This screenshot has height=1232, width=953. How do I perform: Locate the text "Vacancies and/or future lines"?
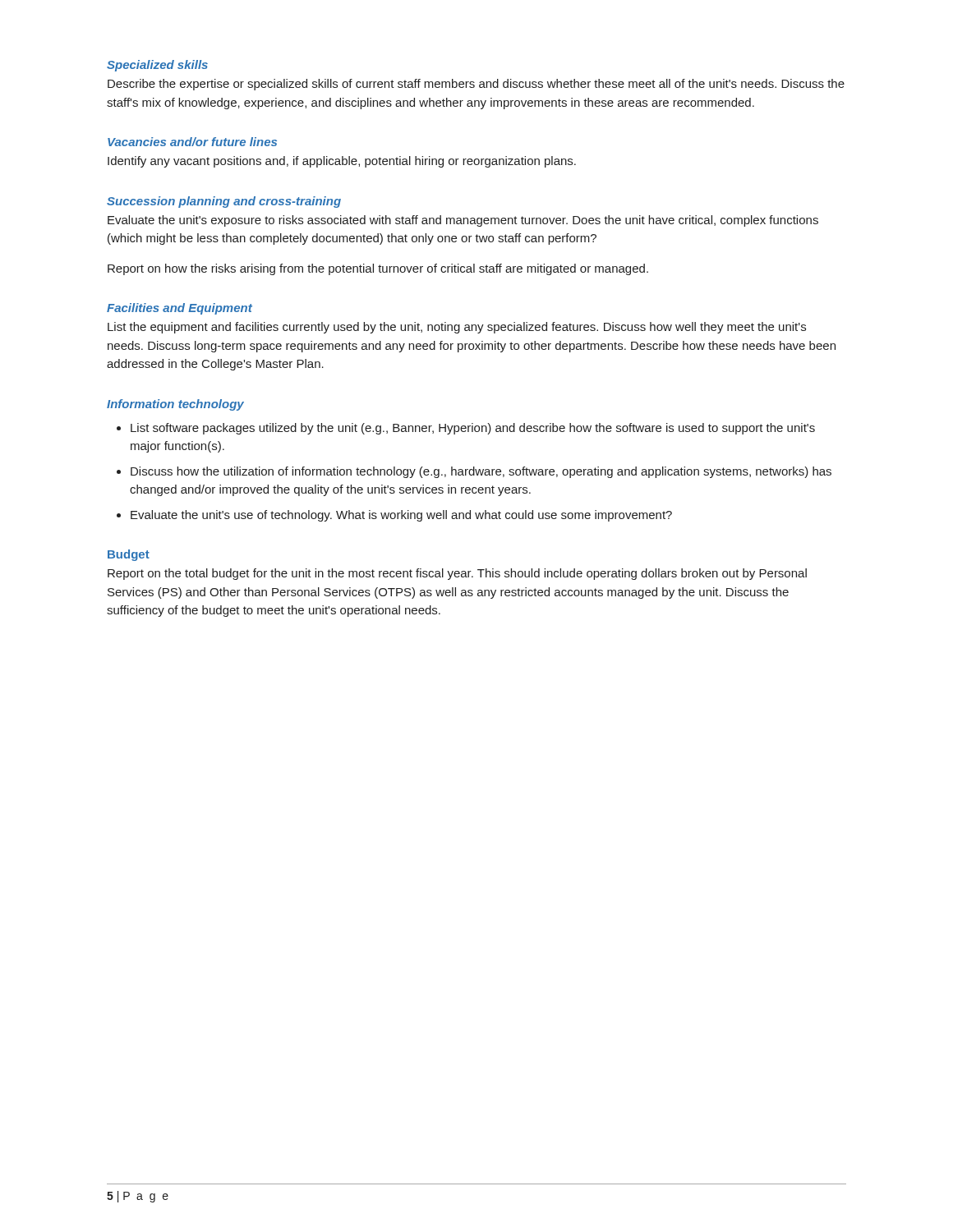coord(192,142)
